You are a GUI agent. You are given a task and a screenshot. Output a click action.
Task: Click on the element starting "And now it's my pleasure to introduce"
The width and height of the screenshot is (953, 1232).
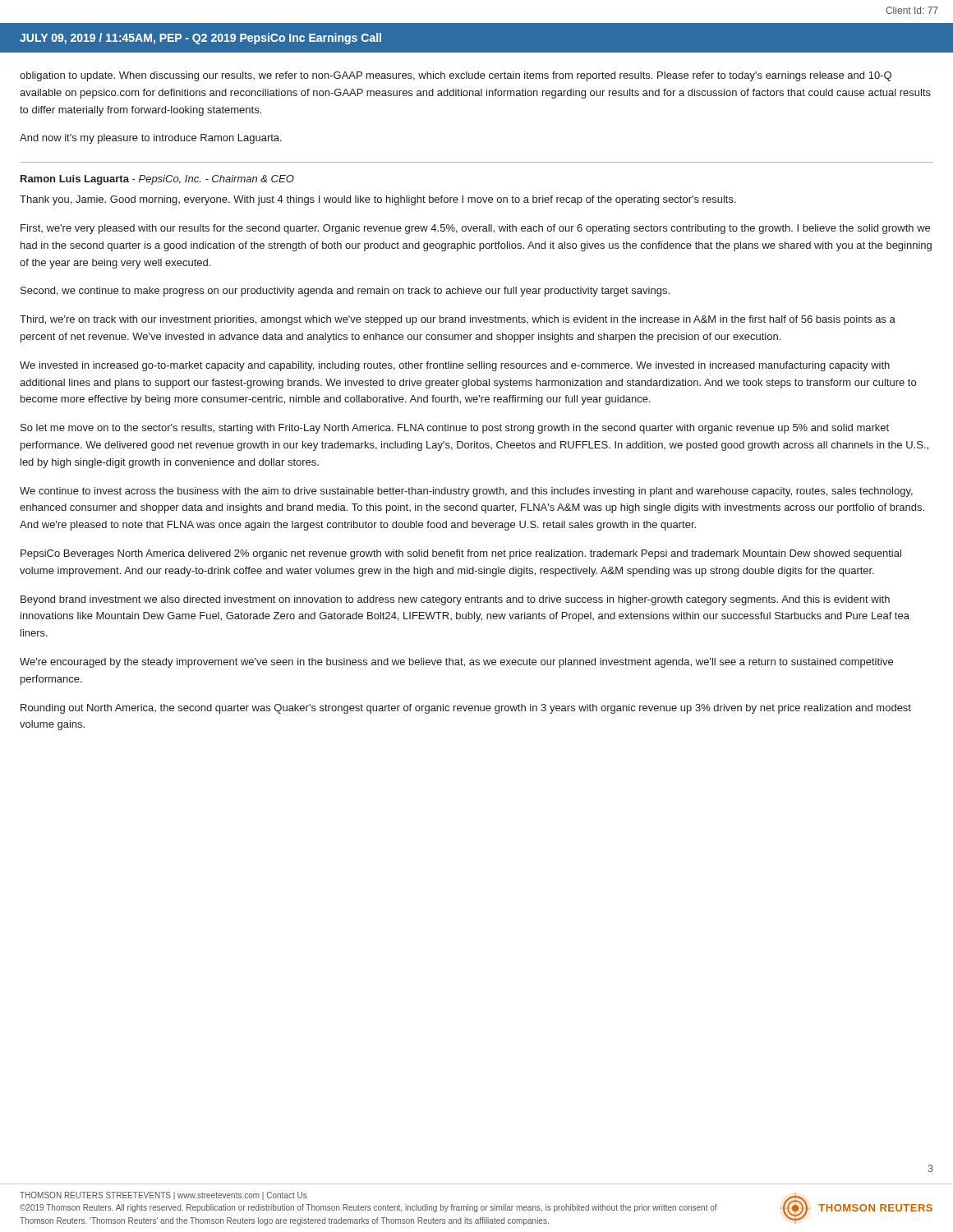[151, 138]
